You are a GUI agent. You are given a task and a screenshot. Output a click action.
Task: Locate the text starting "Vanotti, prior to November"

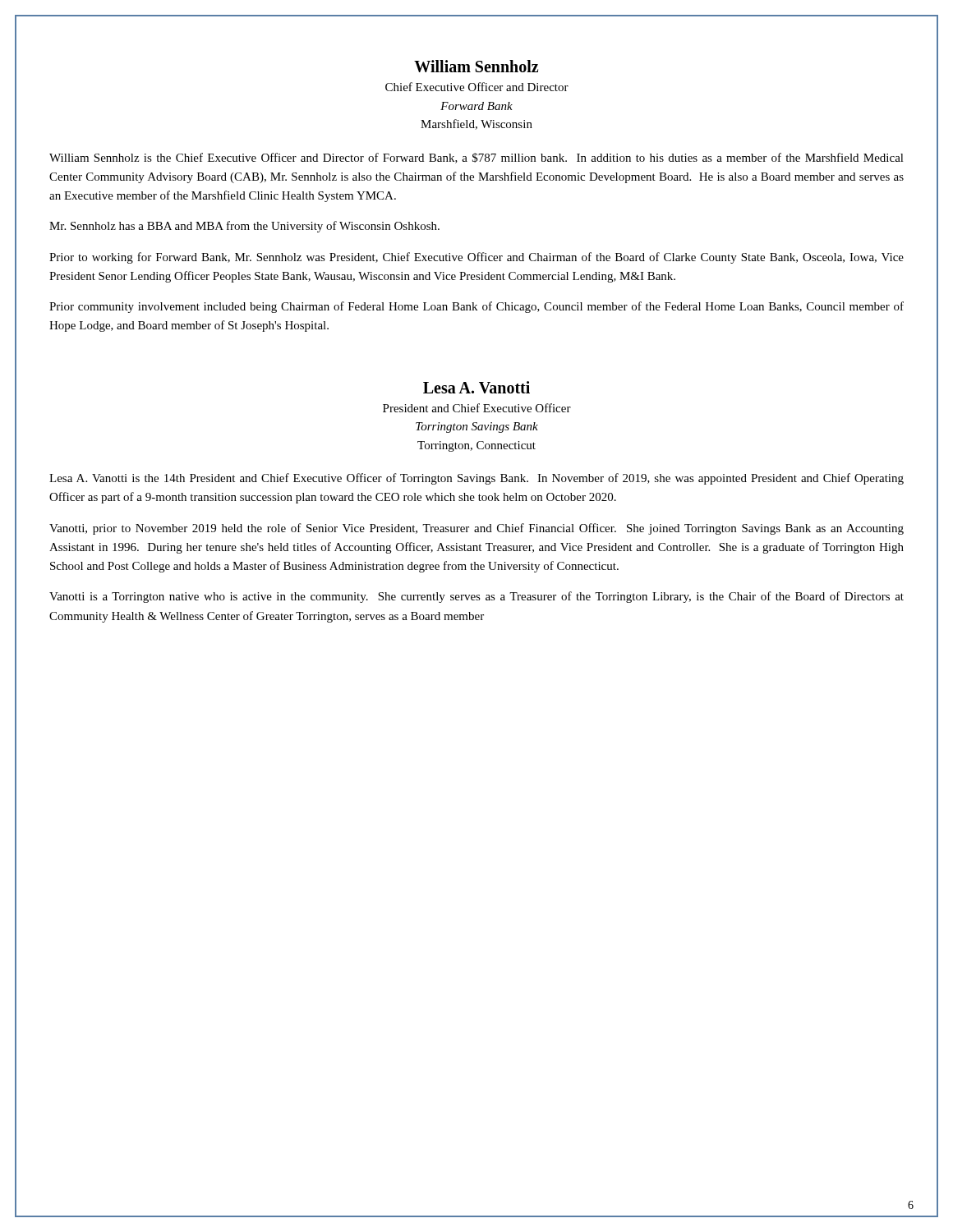pyautogui.click(x=476, y=547)
